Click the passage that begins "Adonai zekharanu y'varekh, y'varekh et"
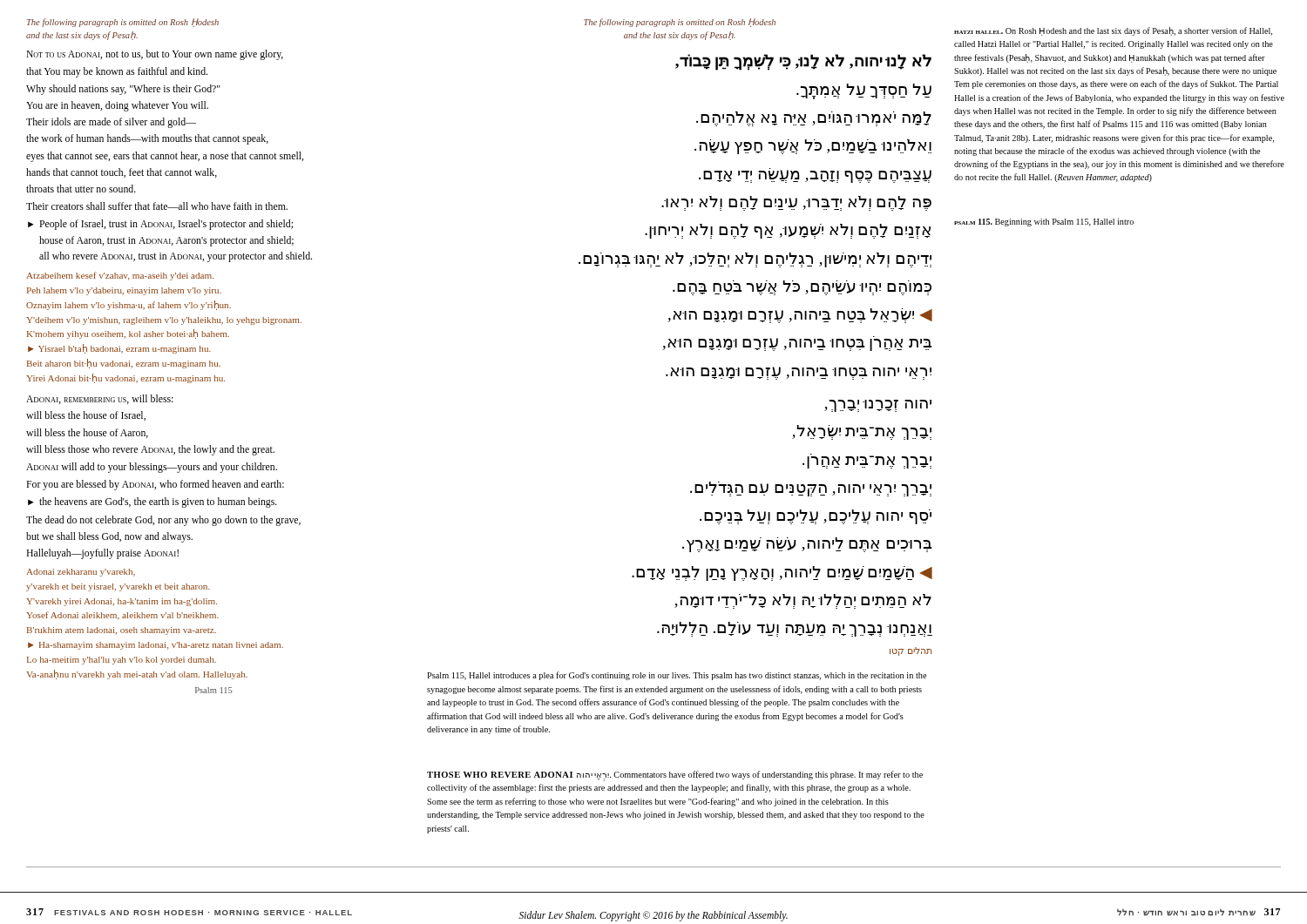Screen dimensions: 924x1307 (x=213, y=623)
